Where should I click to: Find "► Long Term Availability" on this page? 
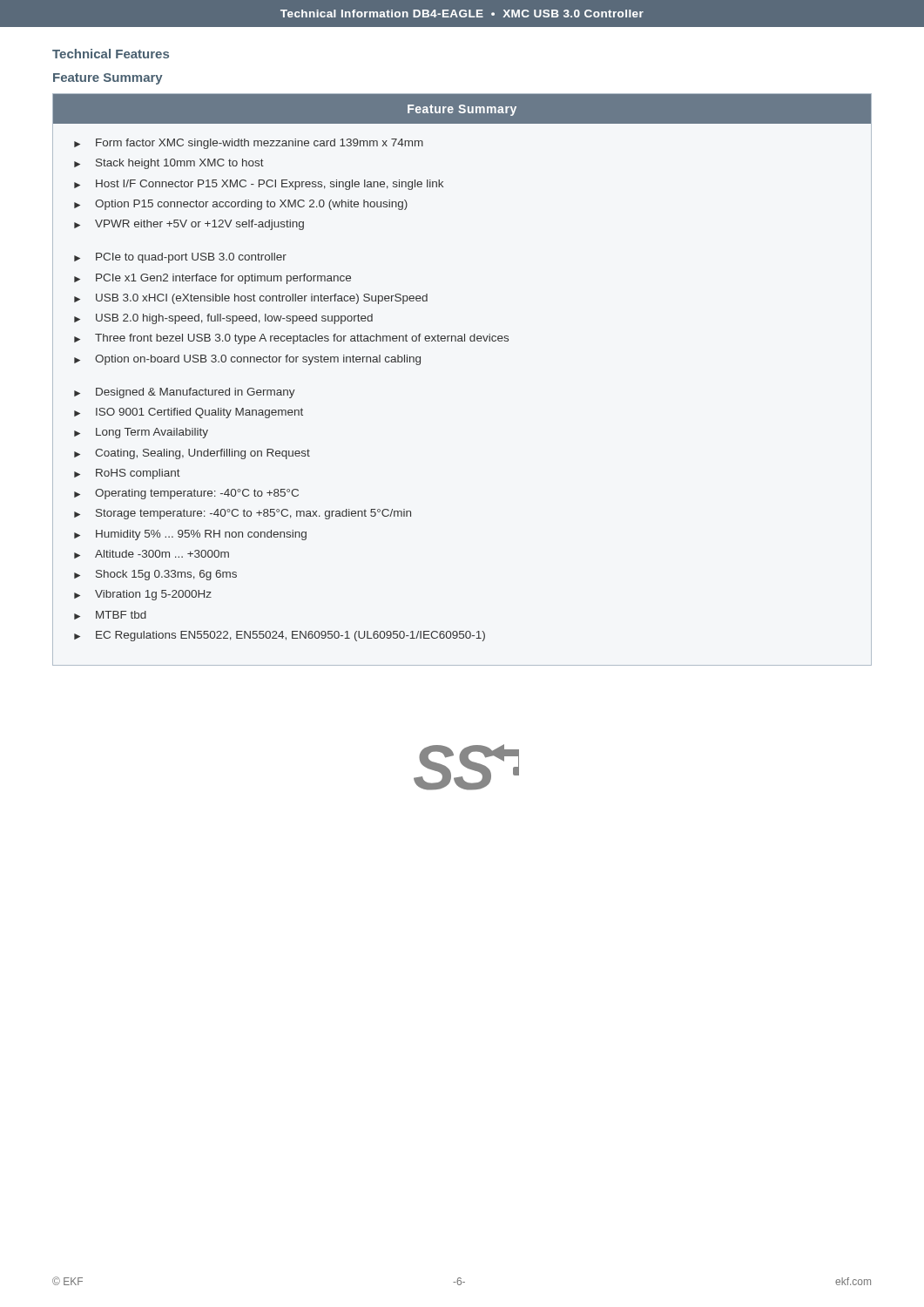(x=140, y=433)
